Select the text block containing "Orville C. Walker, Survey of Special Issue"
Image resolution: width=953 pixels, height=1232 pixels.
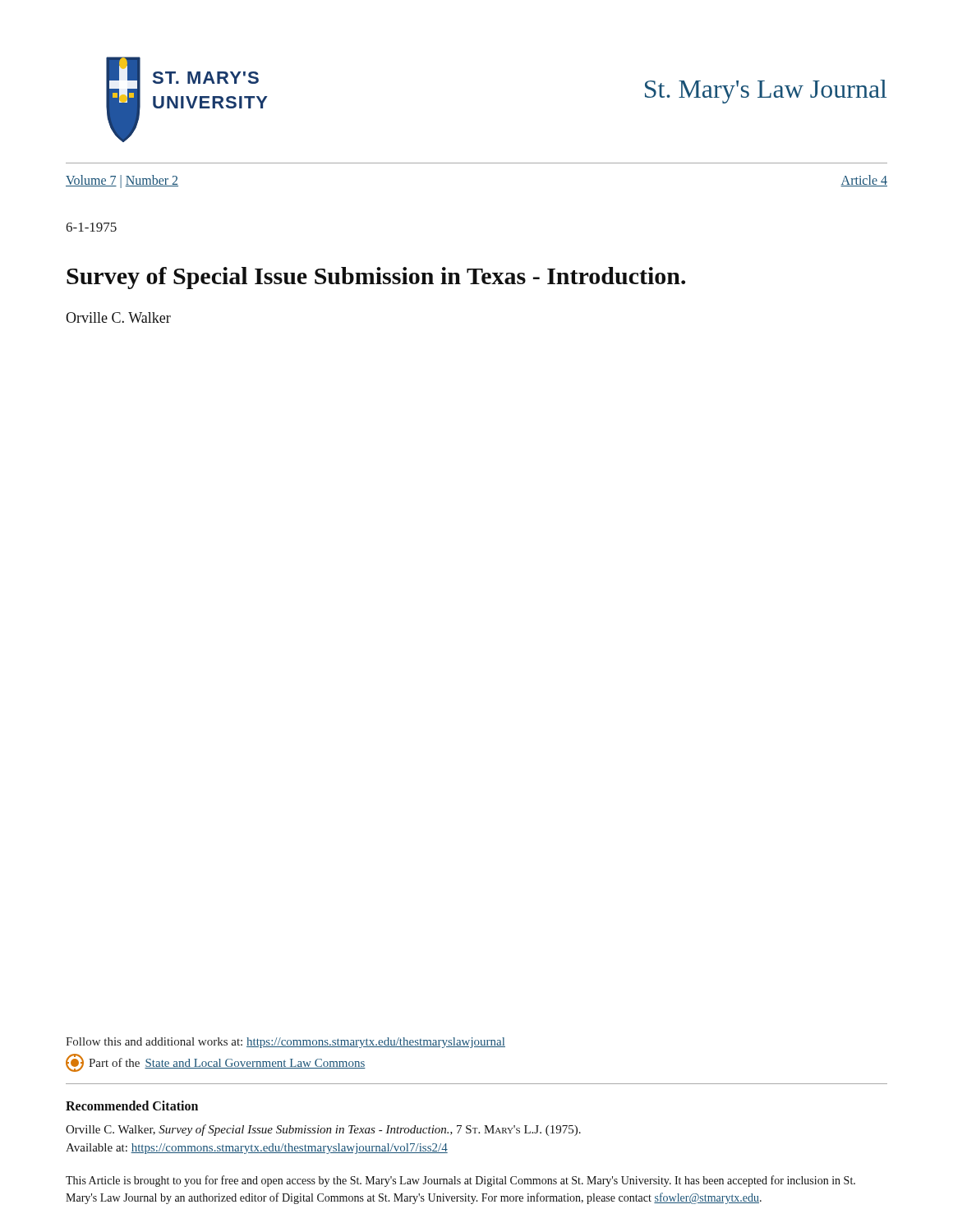pyautogui.click(x=323, y=1138)
